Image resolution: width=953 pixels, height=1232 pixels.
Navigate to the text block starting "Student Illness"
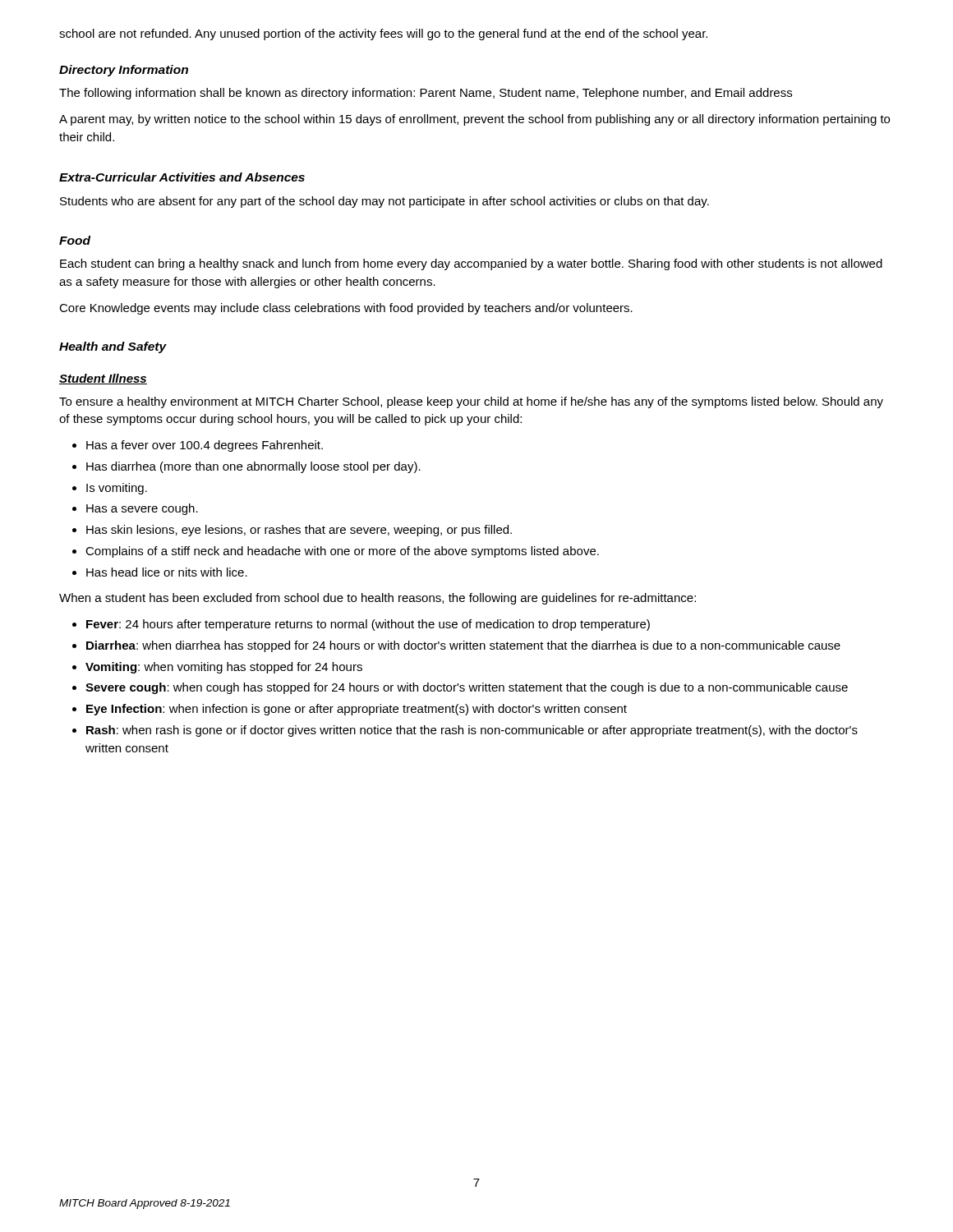click(x=103, y=379)
